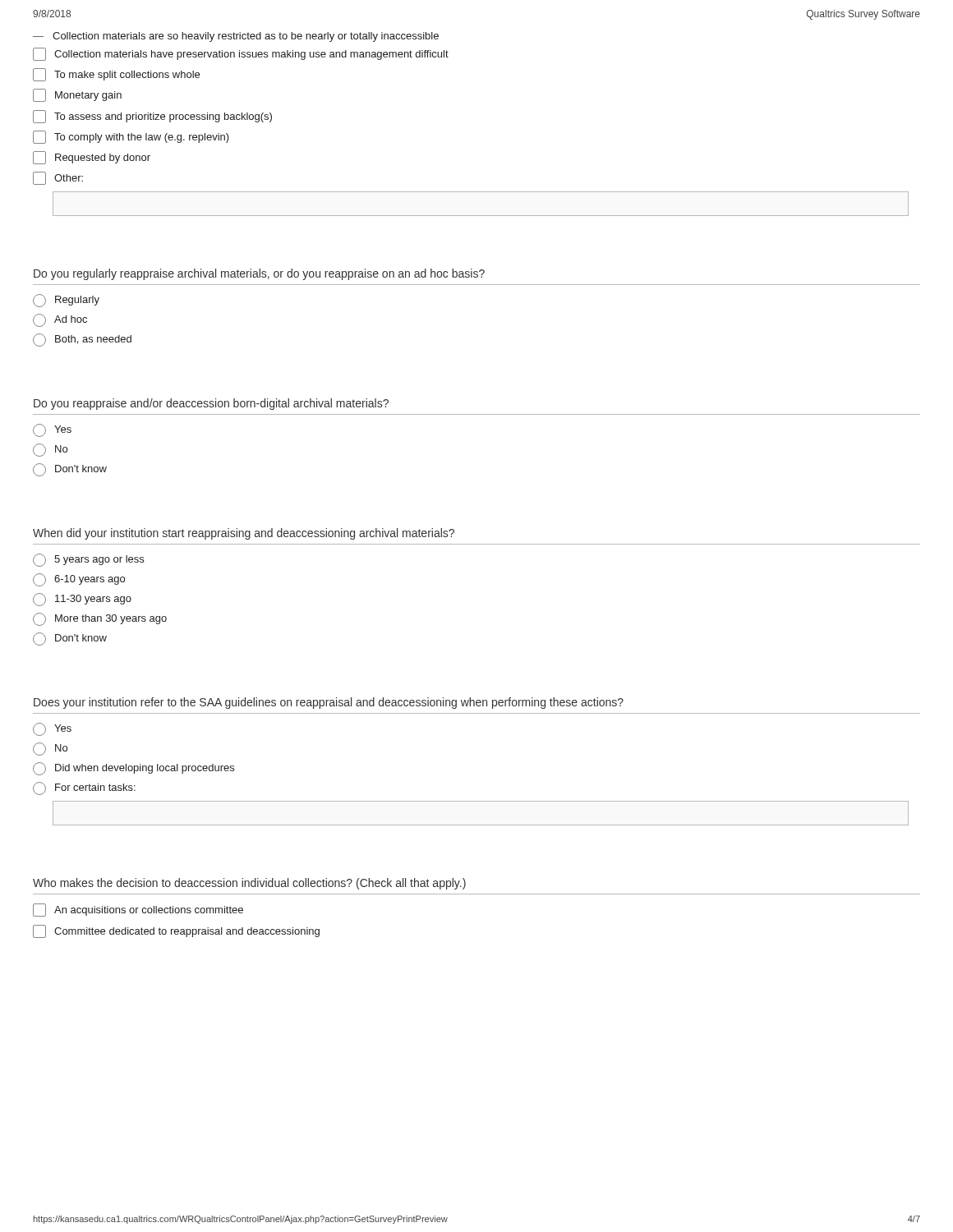Locate the region starting "— Collection materials are"
The height and width of the screenshot is (1232, 953).
coord(236,36)
